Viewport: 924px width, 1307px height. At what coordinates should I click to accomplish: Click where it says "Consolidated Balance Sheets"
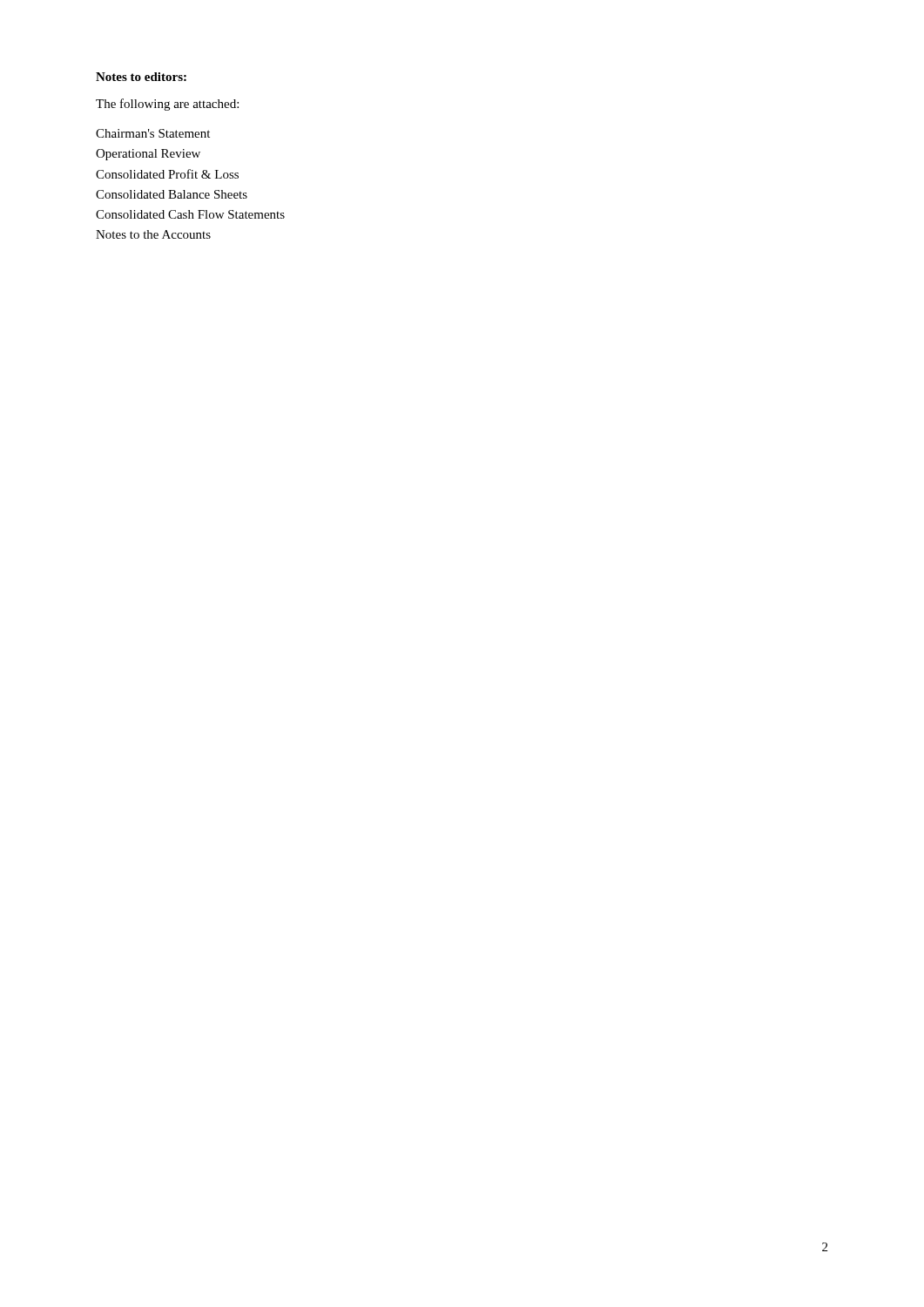point(172,194)
